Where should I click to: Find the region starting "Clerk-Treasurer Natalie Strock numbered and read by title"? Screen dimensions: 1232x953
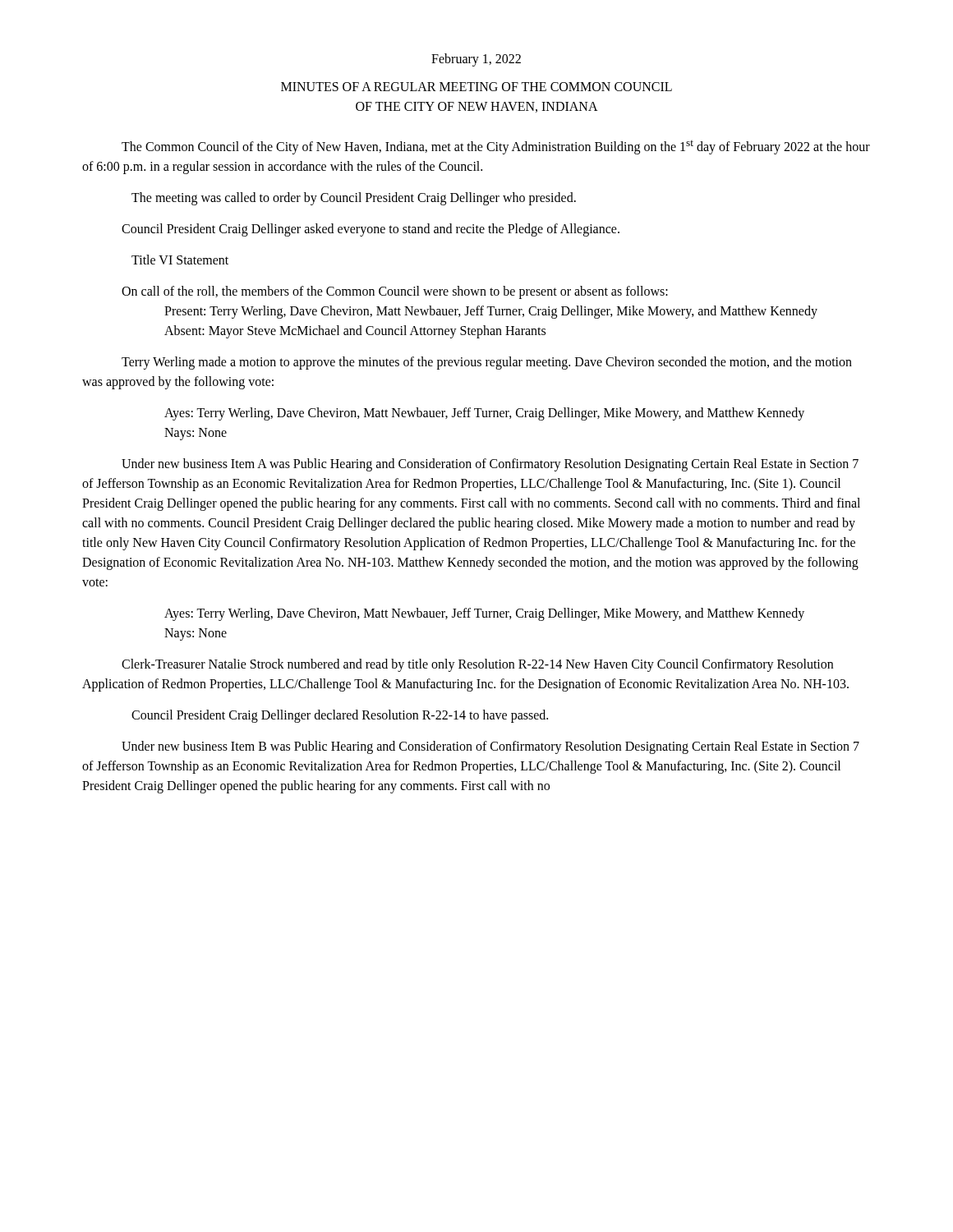pyautogui.click(x=476, y=675)
